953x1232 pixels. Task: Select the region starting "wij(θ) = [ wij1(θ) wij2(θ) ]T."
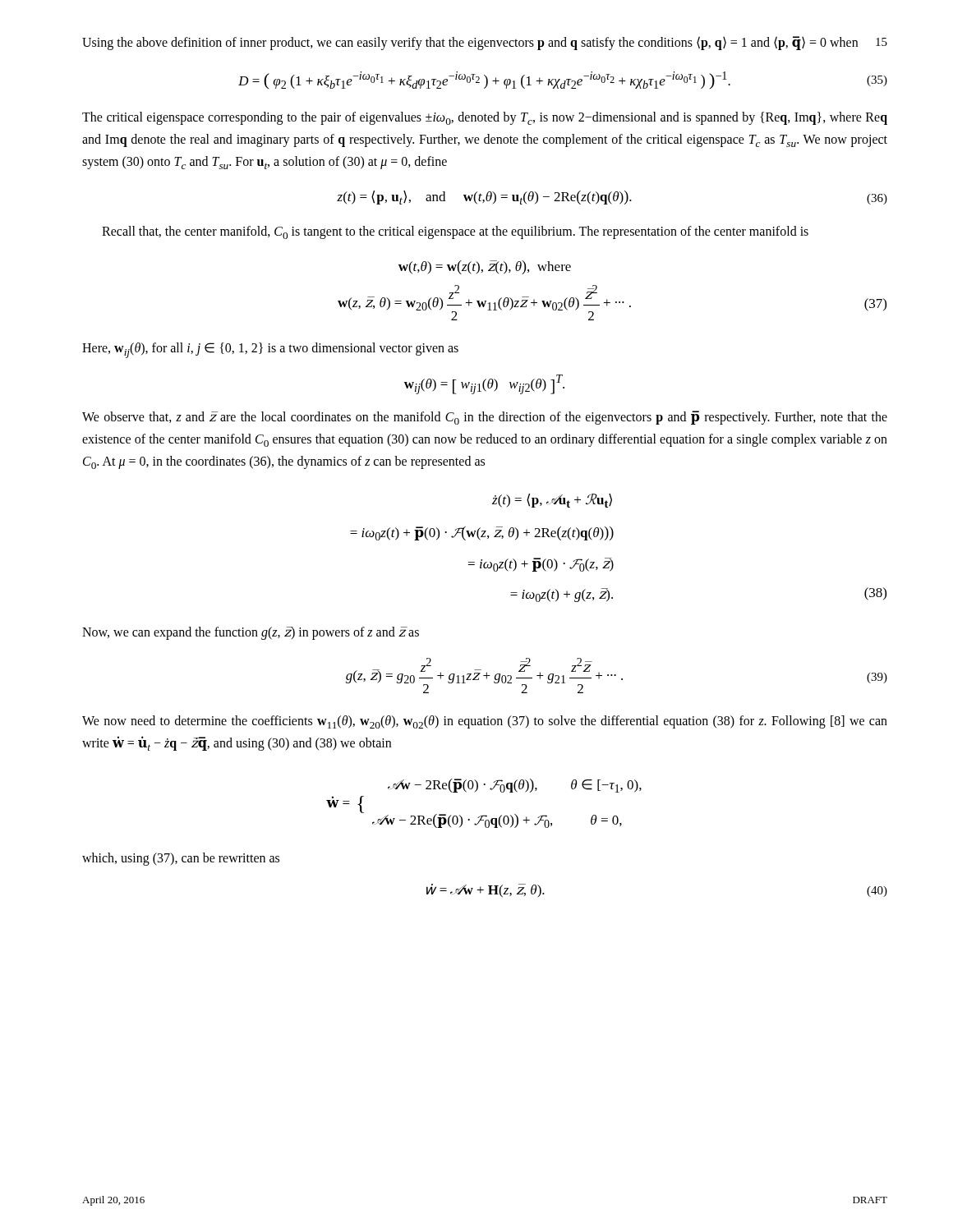pos(485,384)
